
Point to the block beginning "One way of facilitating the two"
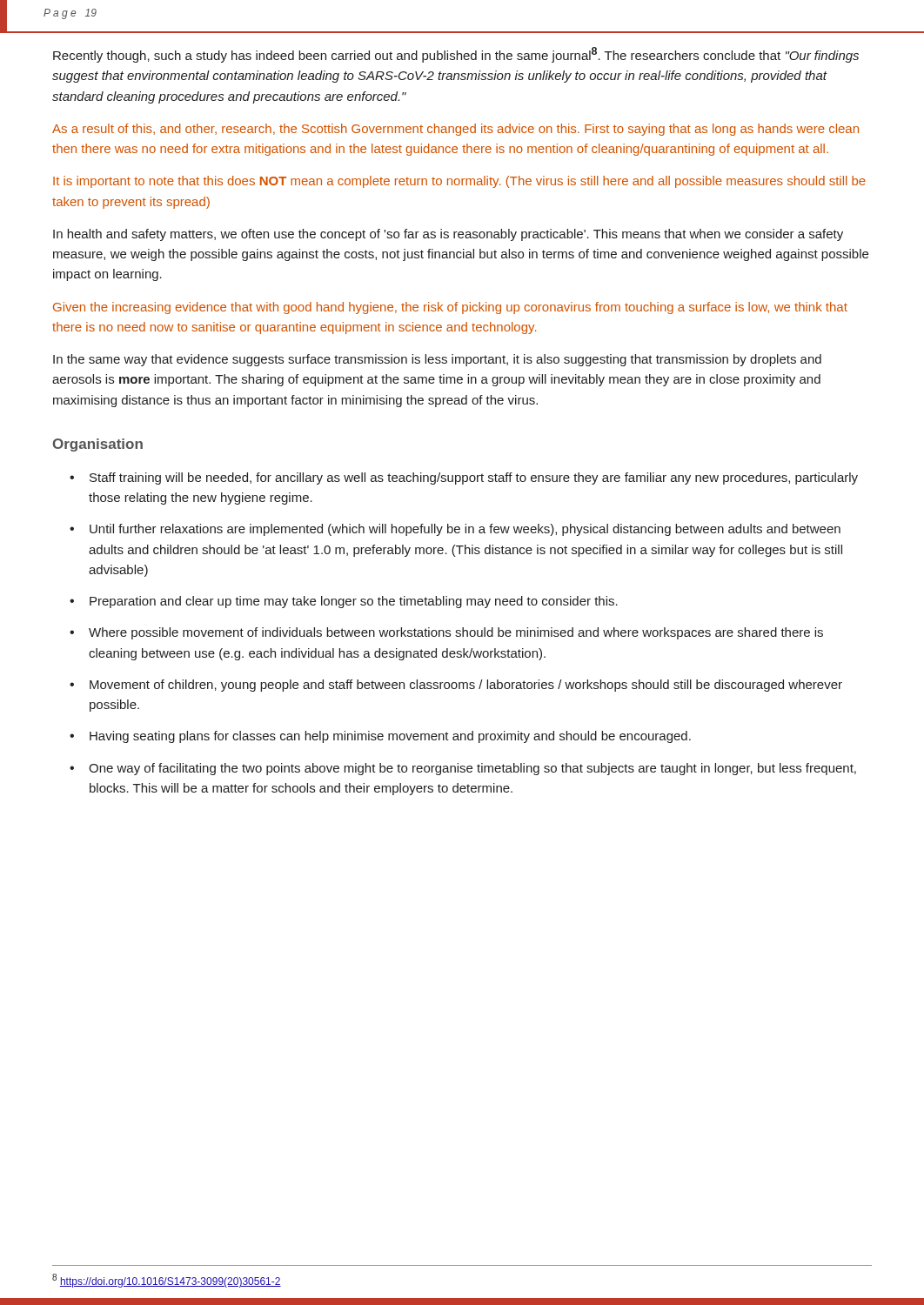pos(473,777)
